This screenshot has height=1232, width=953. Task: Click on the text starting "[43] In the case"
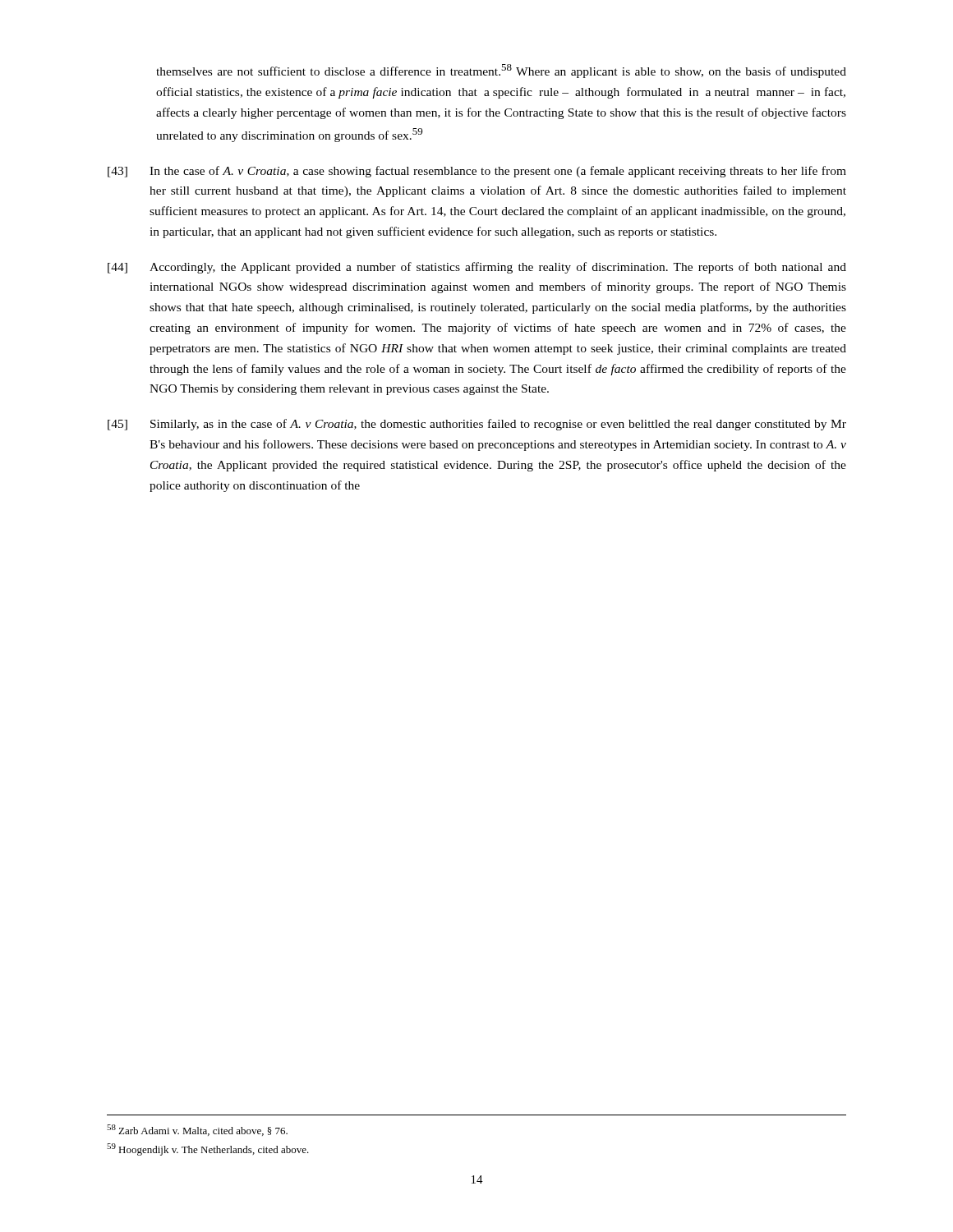point(476,201)
